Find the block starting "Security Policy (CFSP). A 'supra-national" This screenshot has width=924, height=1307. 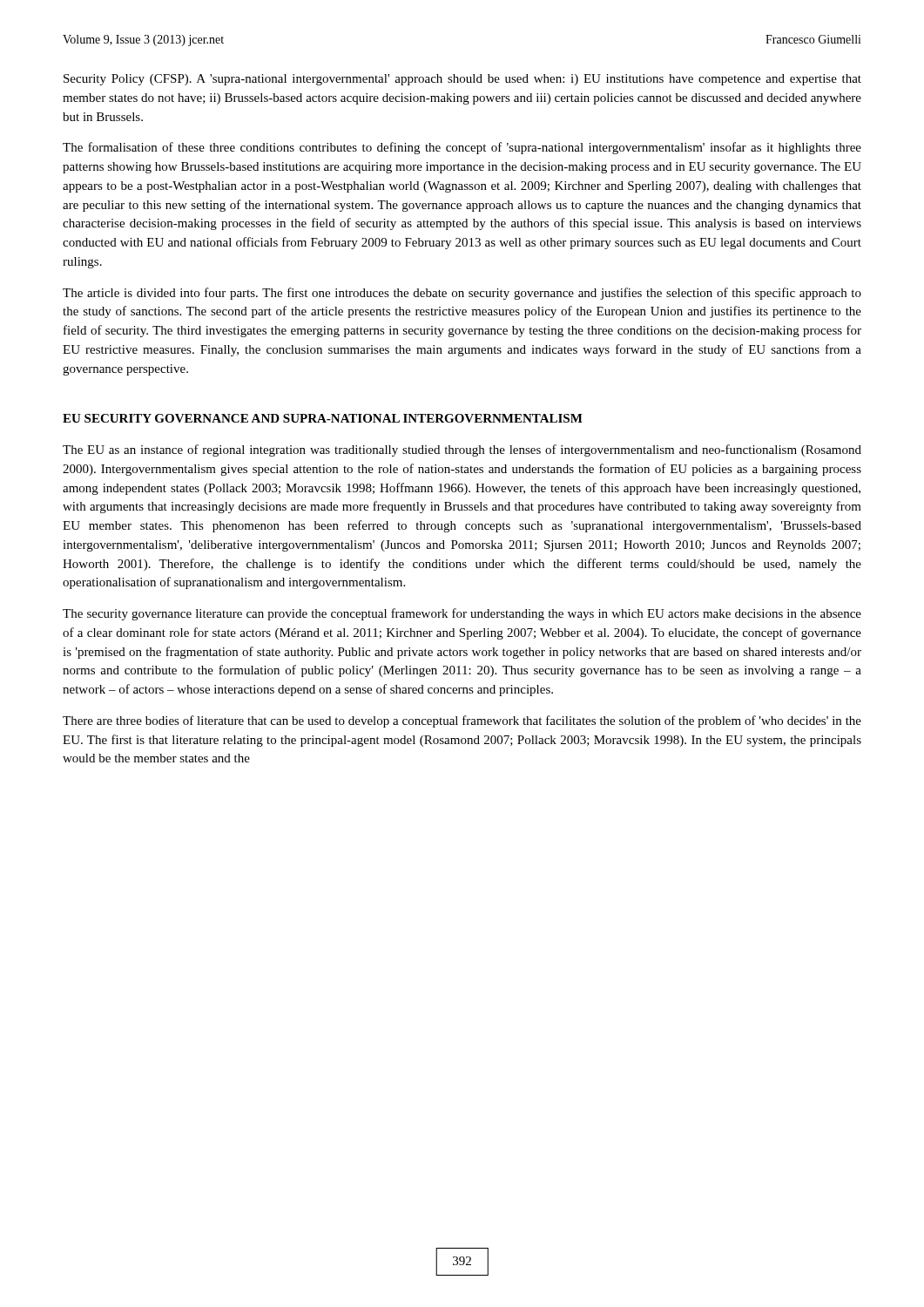pyautogui.click(x=462, y=97)
